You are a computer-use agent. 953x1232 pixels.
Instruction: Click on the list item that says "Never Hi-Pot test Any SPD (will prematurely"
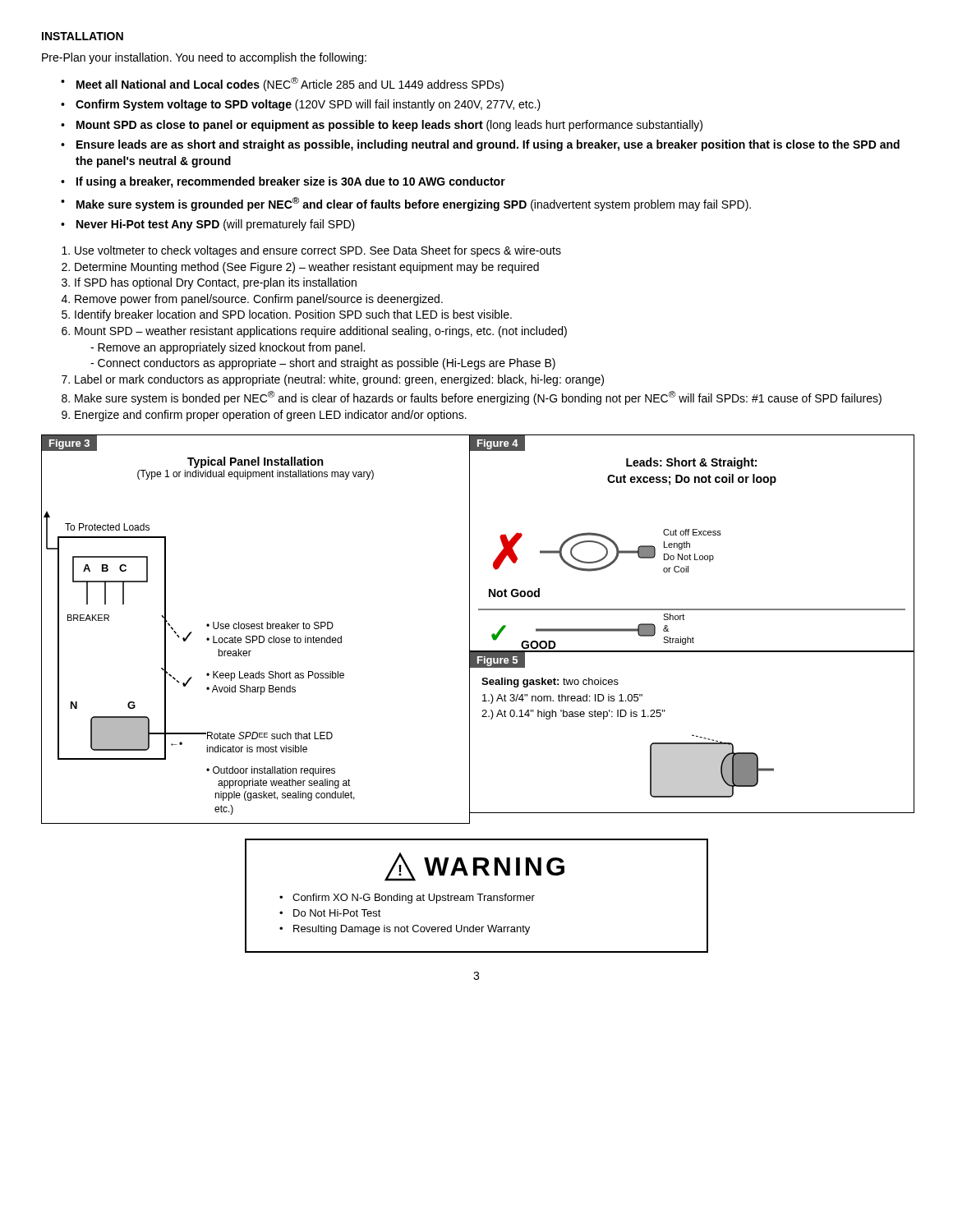[215, 225]
